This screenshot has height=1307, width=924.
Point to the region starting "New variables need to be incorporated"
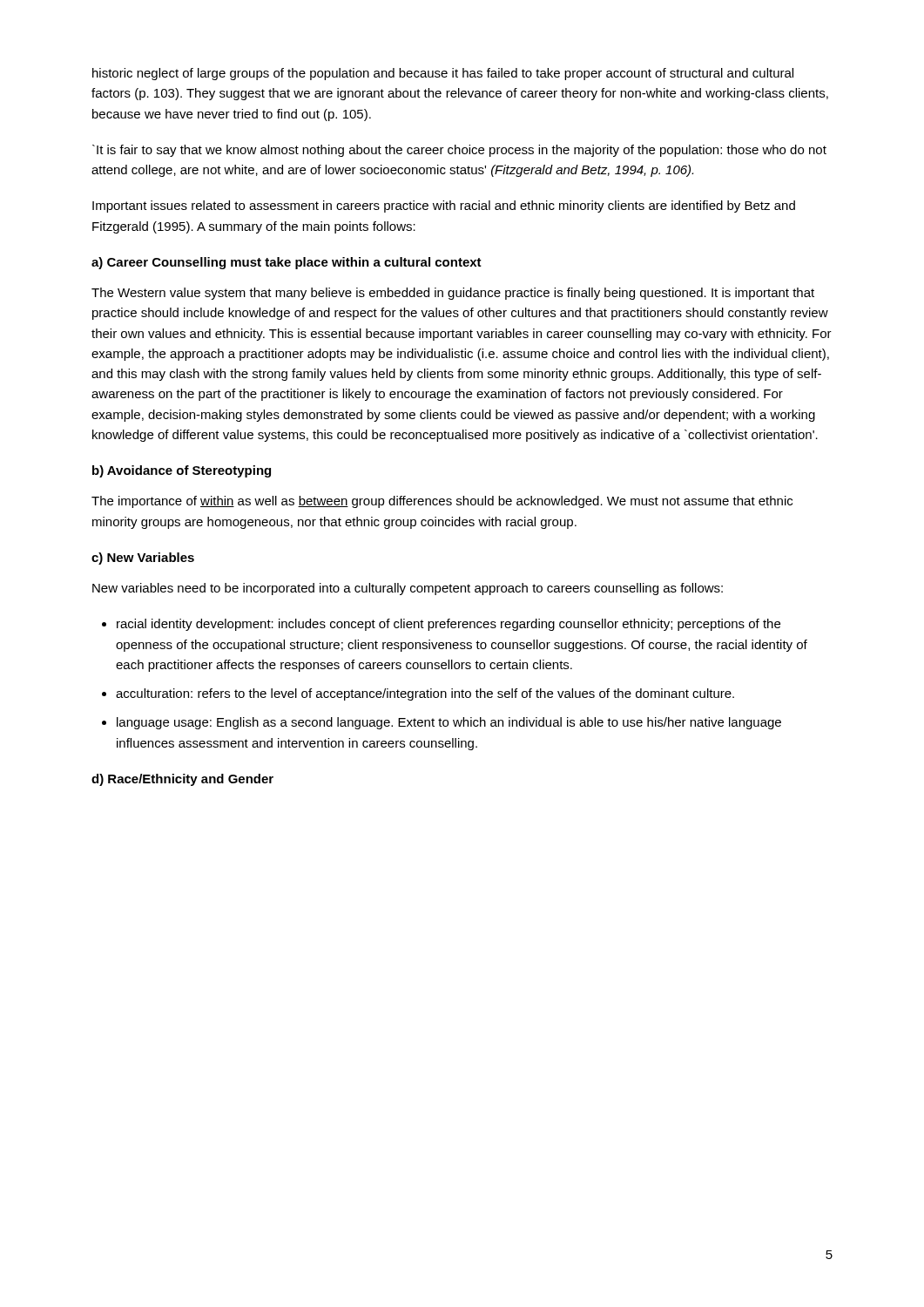[408, 588]
